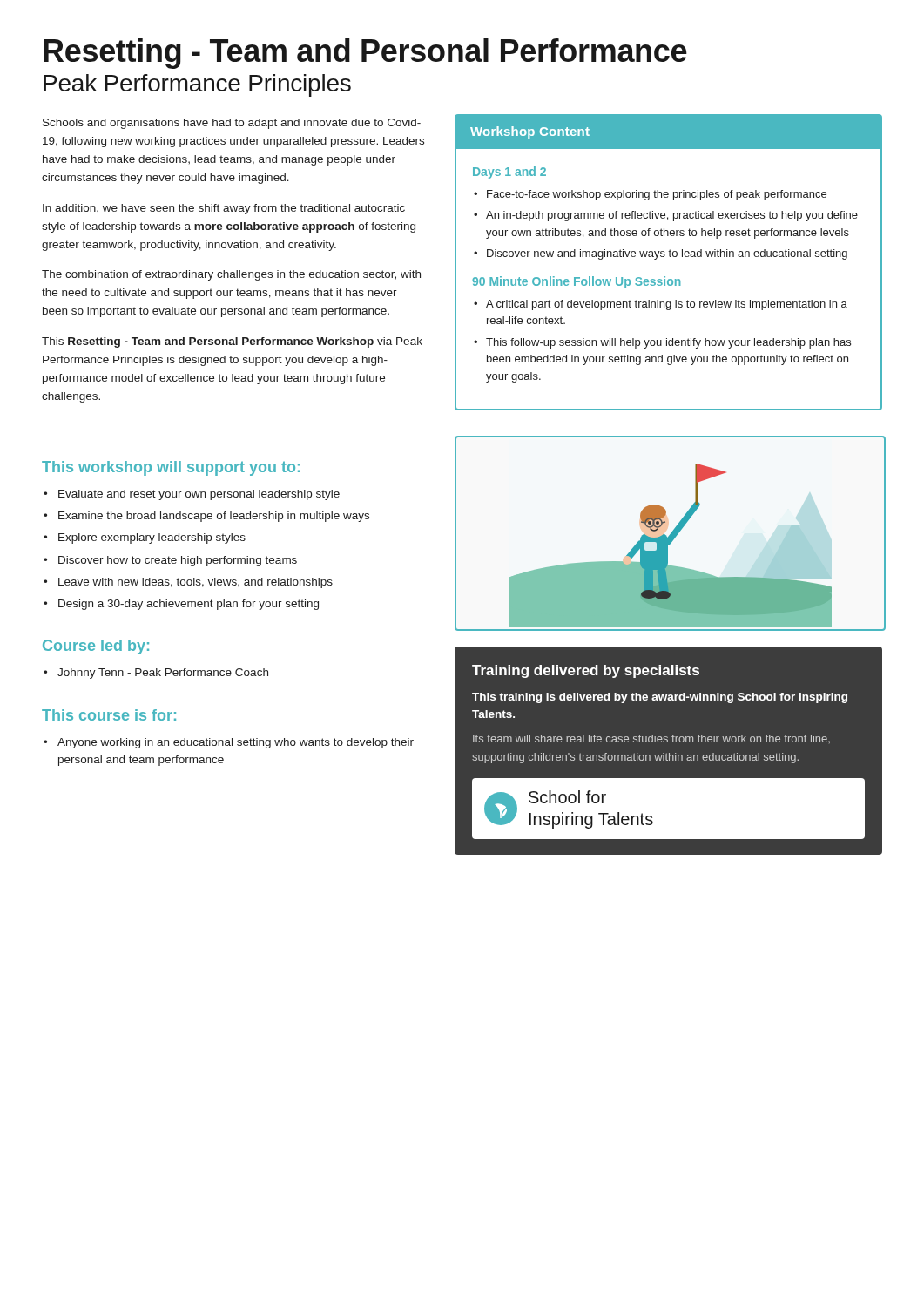Find the text block starting "In addition, we have seen the"
The image size is (924, 1307).
click(x=229, y=226)
